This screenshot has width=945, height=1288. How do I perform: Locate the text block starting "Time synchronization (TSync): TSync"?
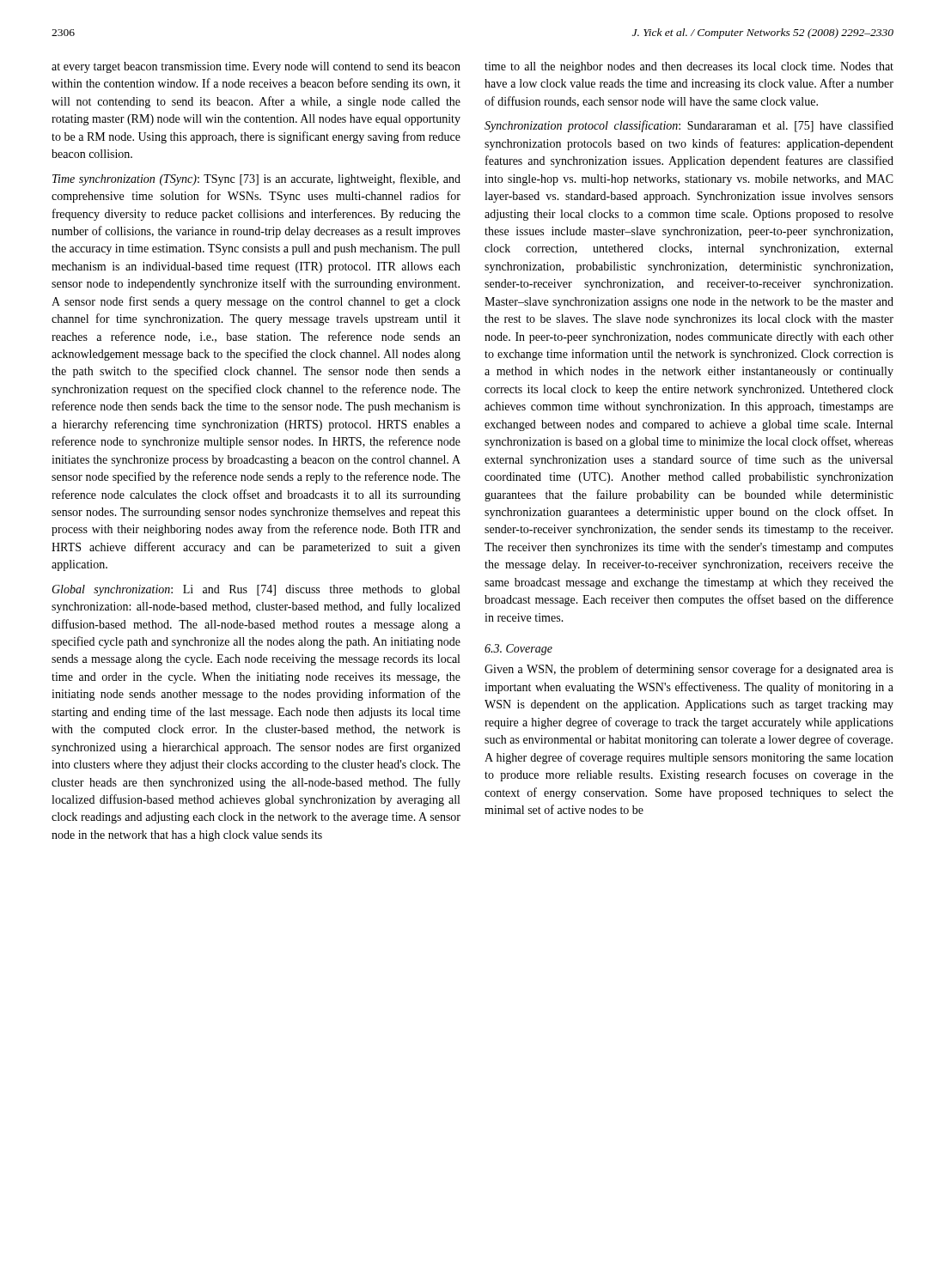coord(256,372)
